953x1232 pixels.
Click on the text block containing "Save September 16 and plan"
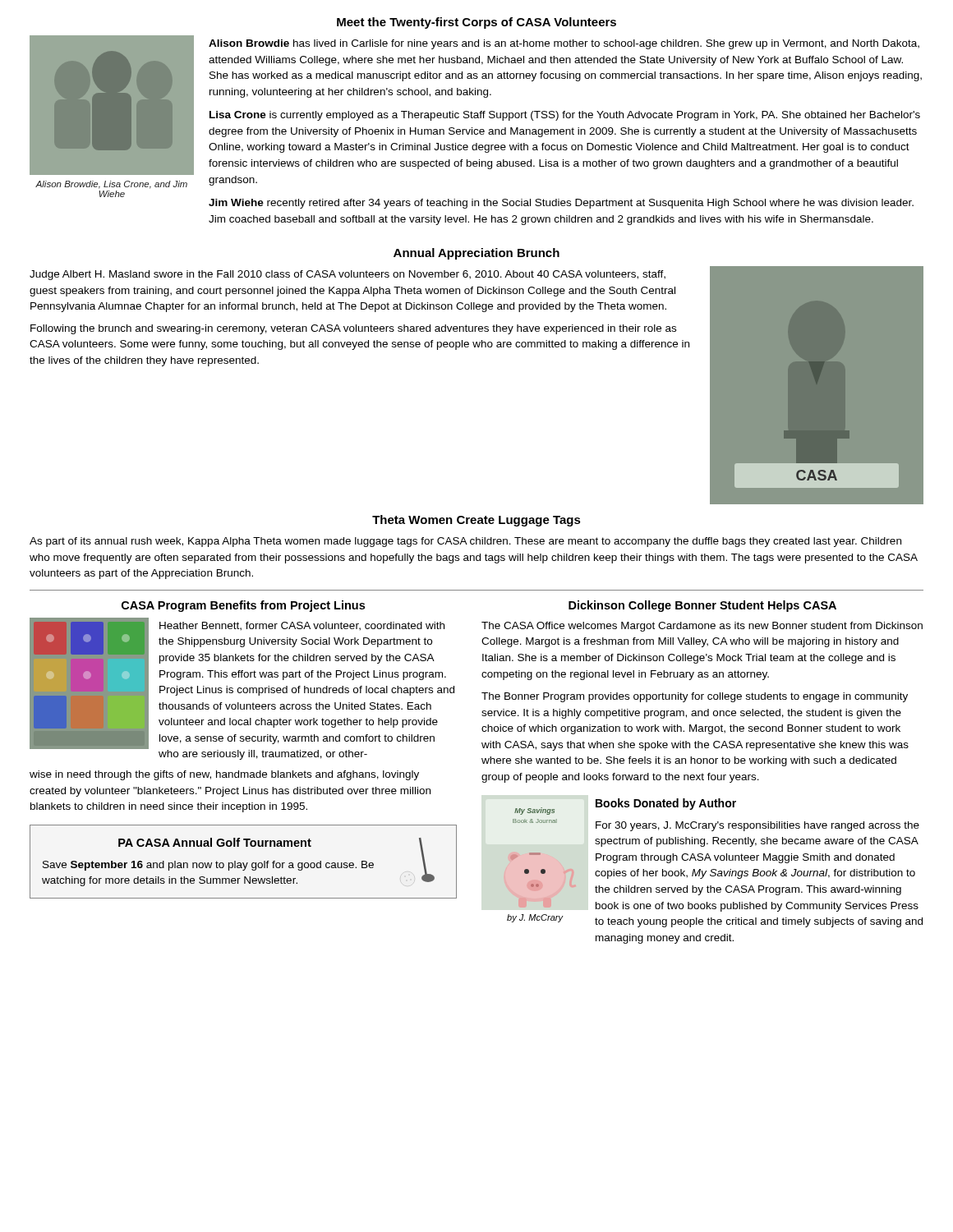tap(208, 872)
